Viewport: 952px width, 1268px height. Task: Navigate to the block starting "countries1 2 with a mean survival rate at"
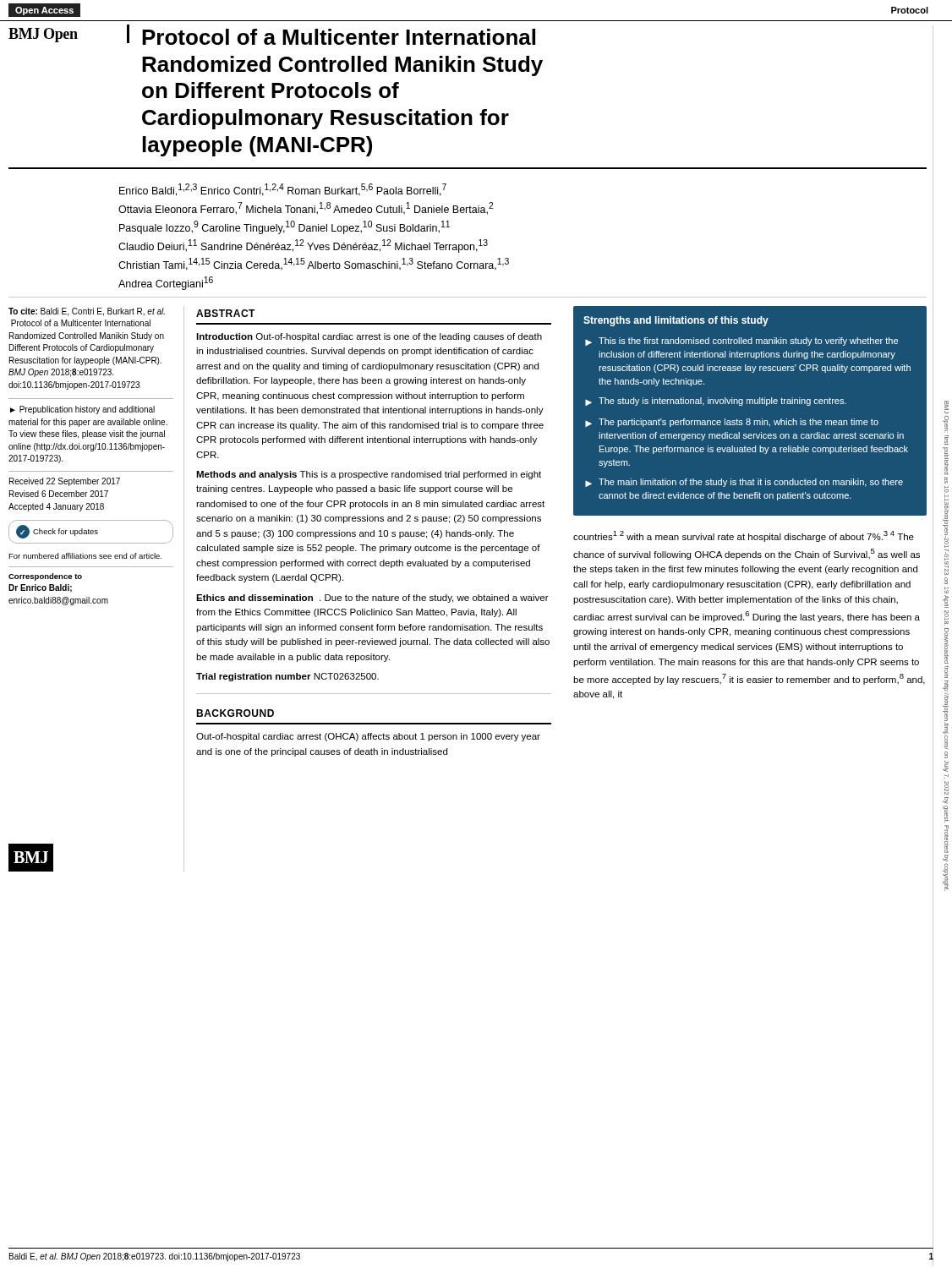[x=749, y=614]
